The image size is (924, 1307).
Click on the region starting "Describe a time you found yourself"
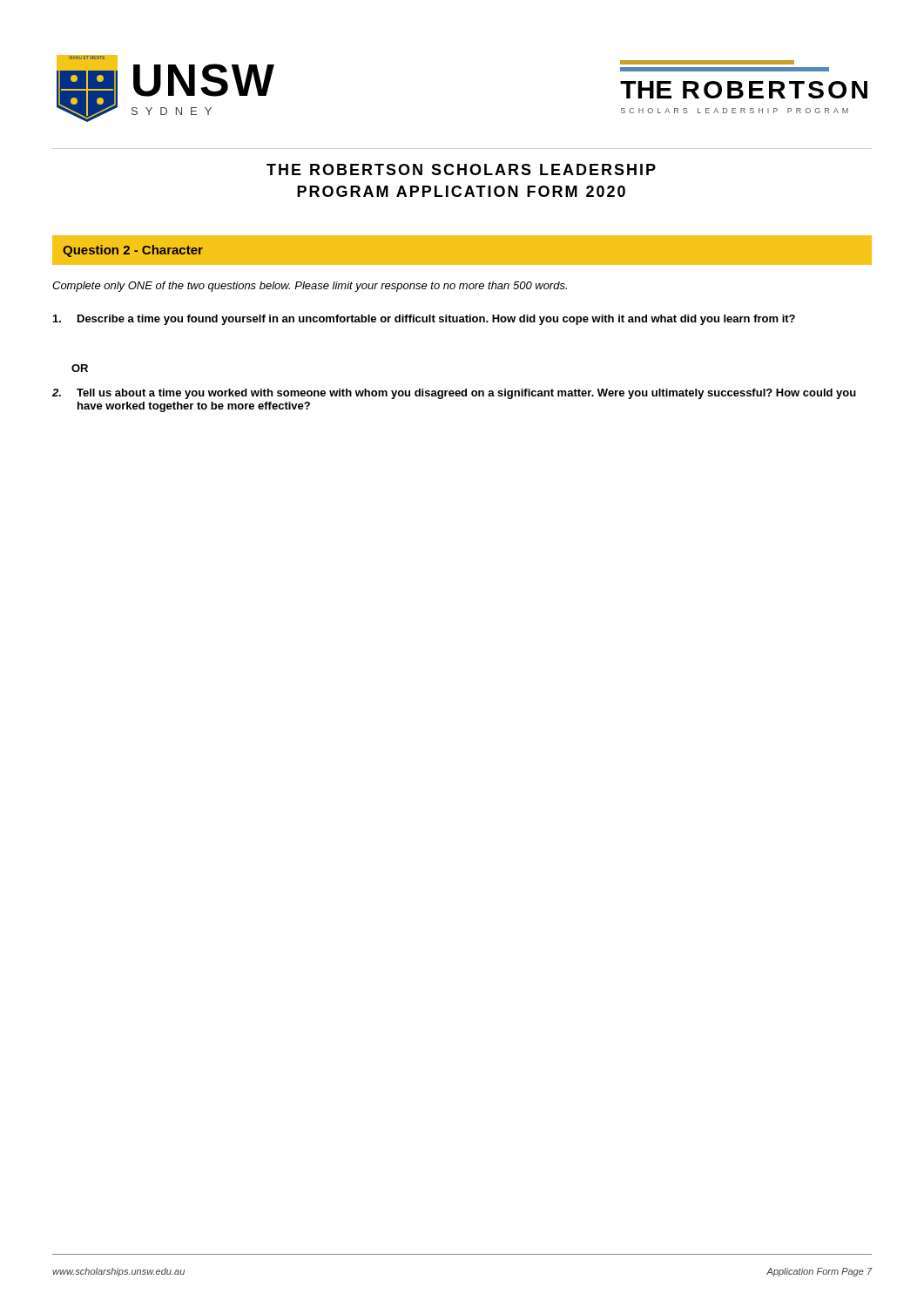pos(462,319)
